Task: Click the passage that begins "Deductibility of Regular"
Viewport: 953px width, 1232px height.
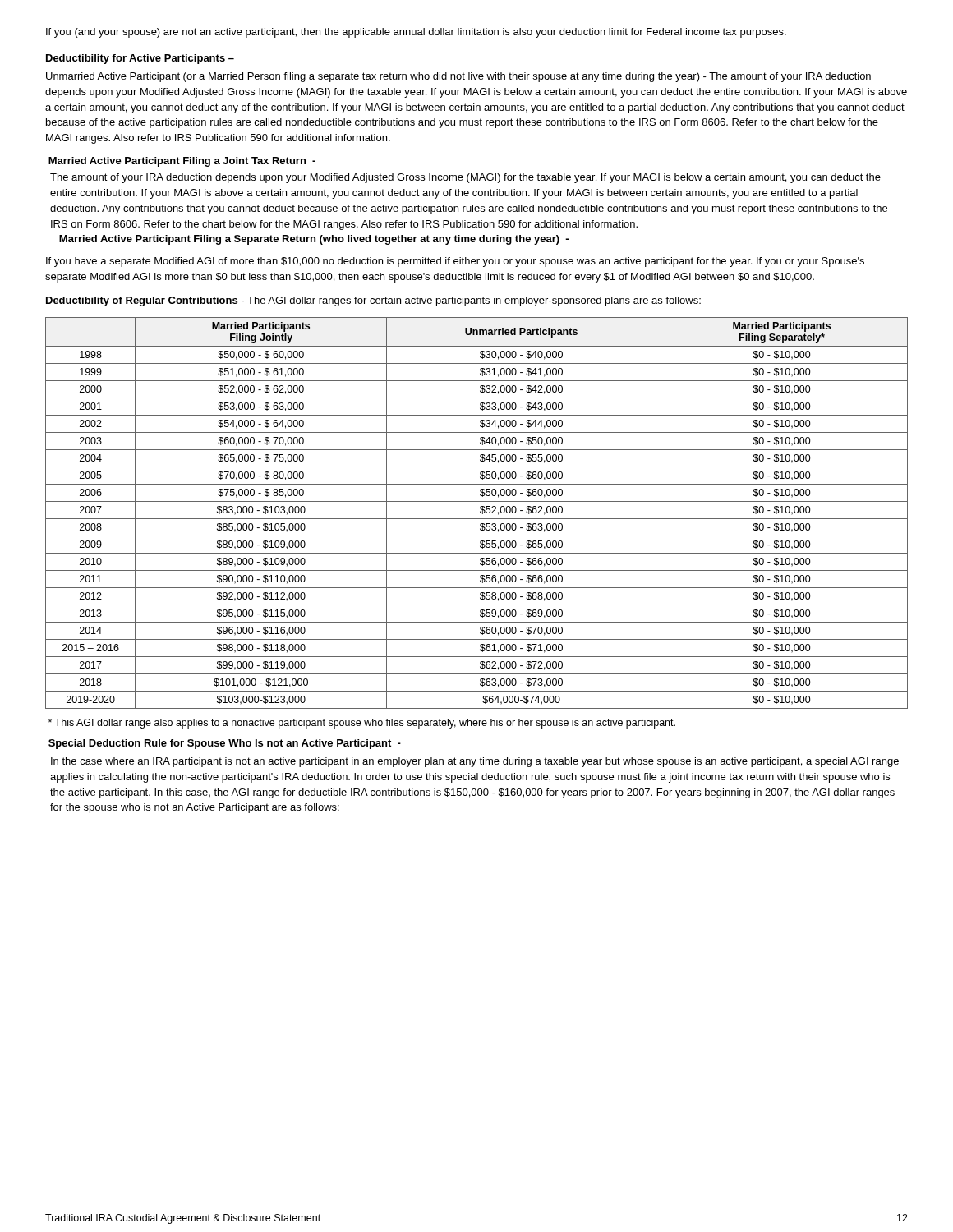Action: pos(373,300)
